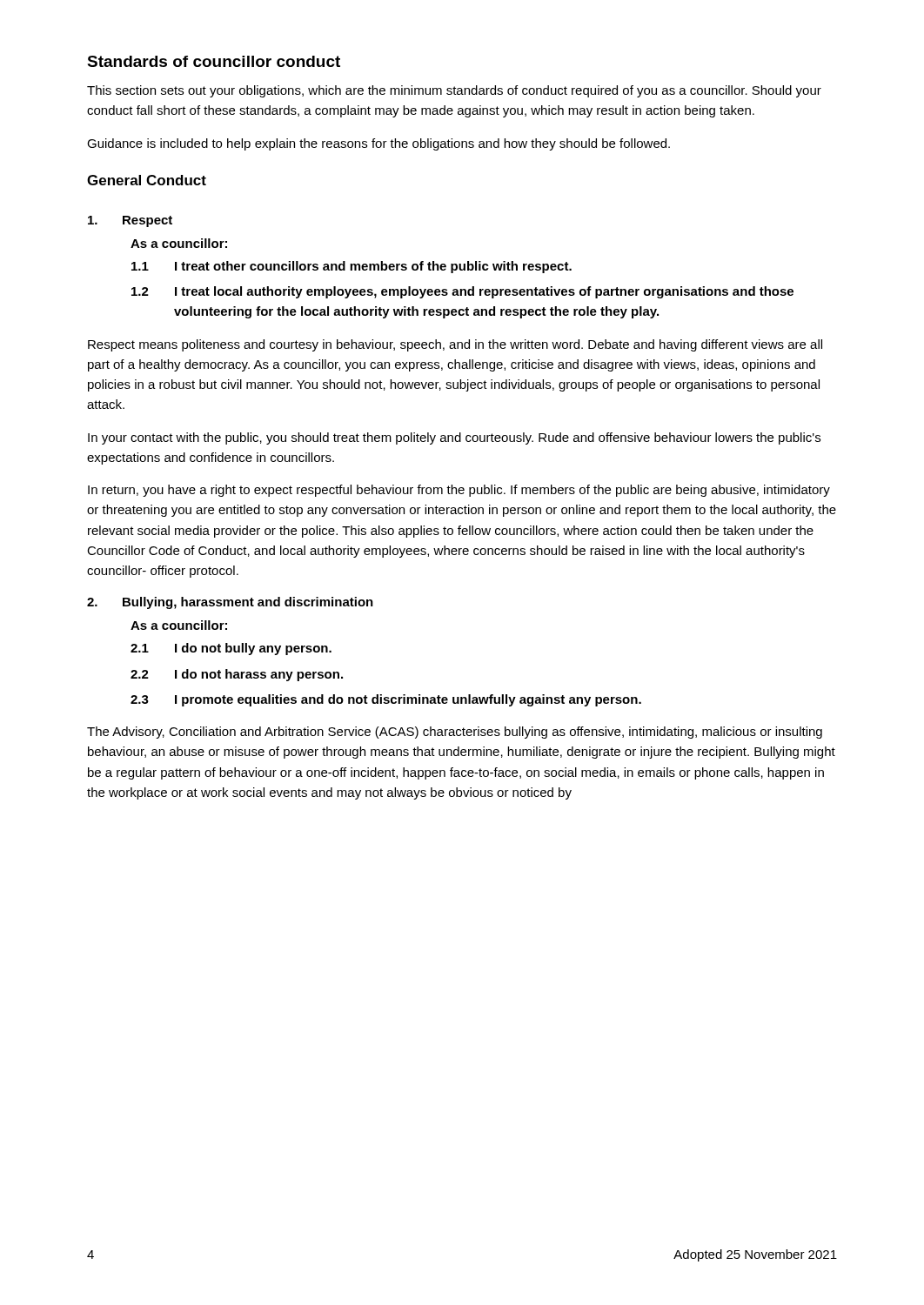This screenshot has width=924, height=1305.
Task: Find the block on this page that starts "In return, you have a"
Action: pyautogui.click(x=462, y=530)
